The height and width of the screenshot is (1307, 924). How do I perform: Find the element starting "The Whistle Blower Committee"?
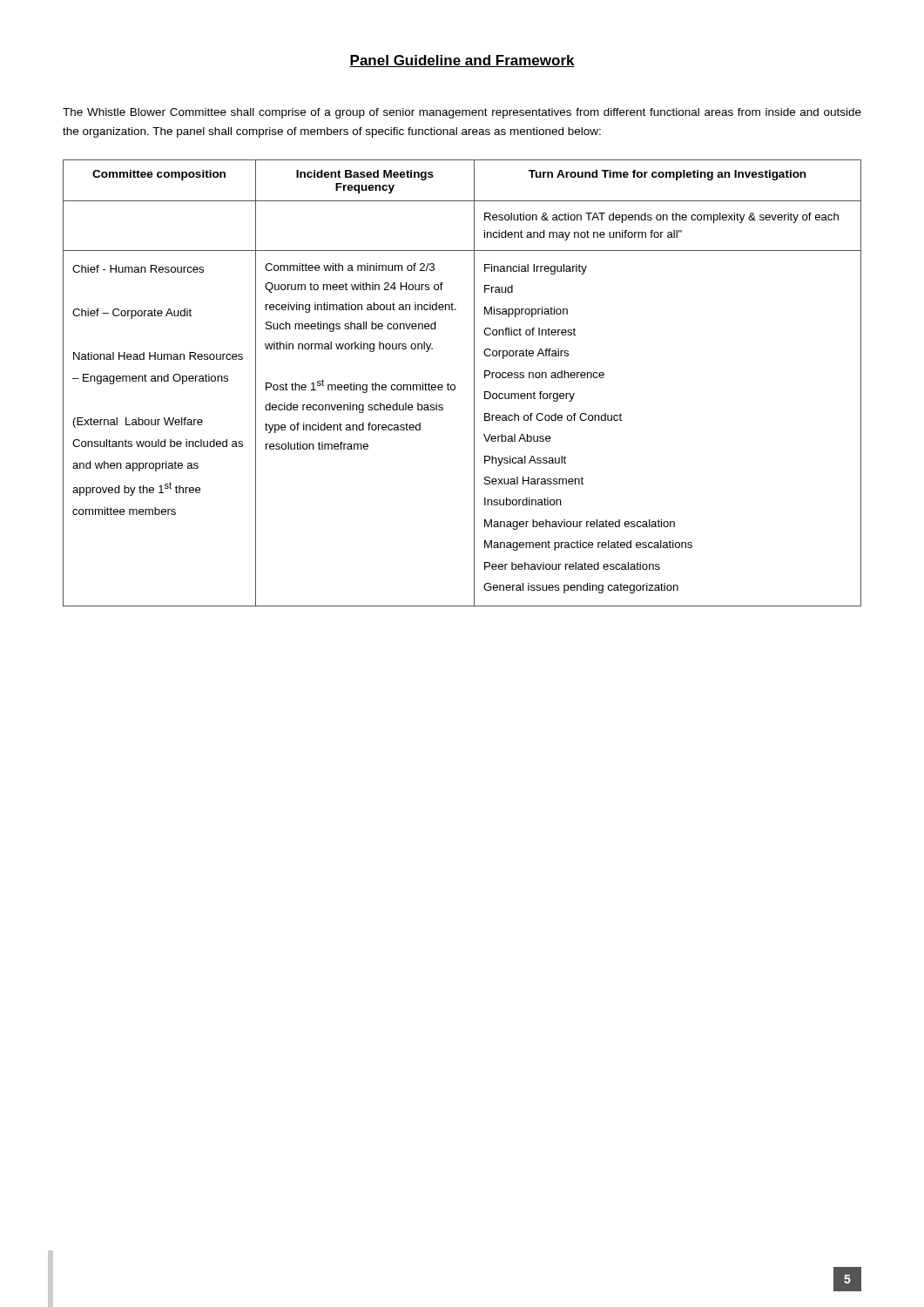tap(462, 121)
